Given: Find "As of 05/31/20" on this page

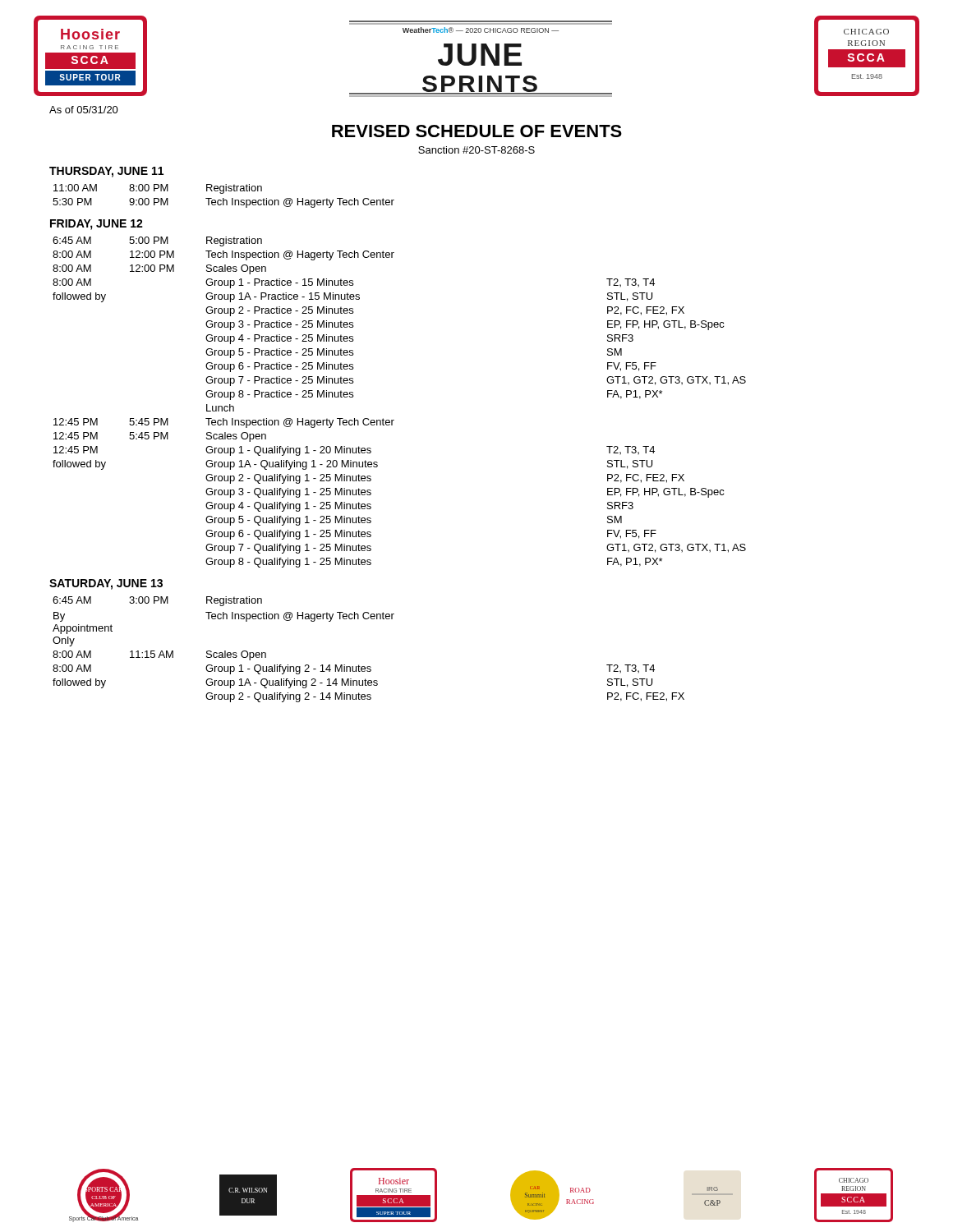Looking at the screenshot, I should (x=84, y=110).
